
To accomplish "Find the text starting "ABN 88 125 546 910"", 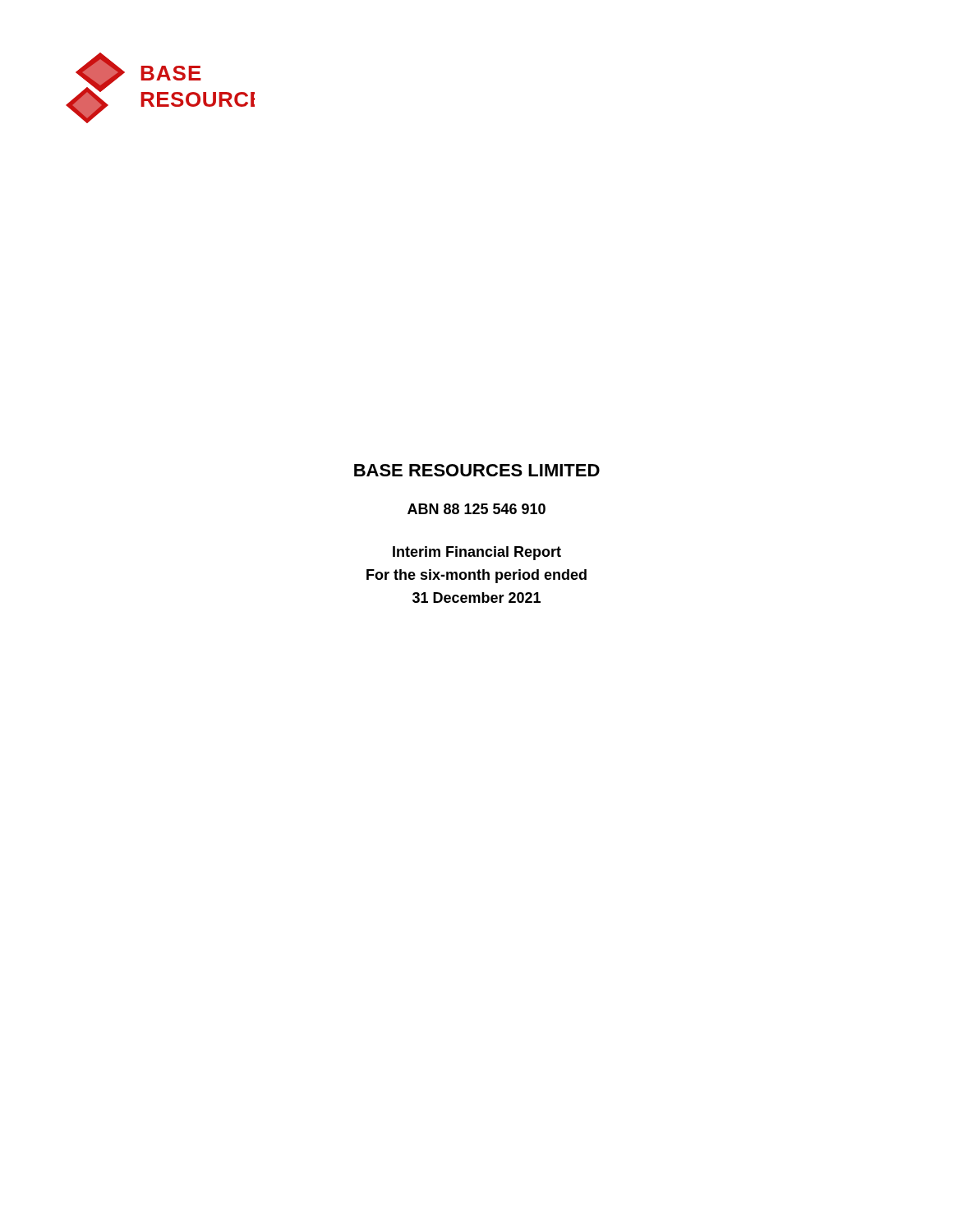I will point(476,509).
